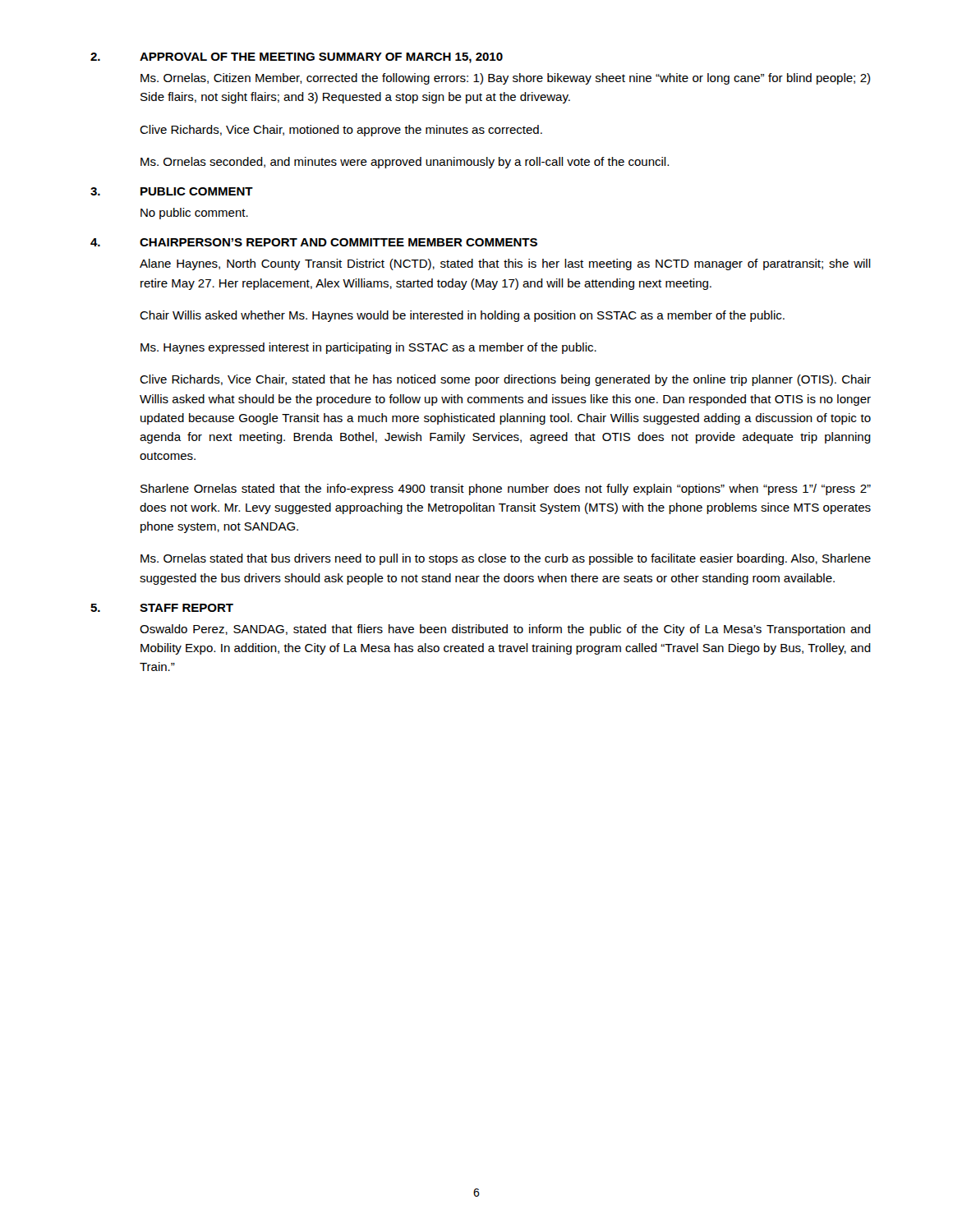953x1232 pixels.
Task: Locate the block starting "Sharlene Ornelas stated that the info-express 4900"
Action: [x=505, y=507]
